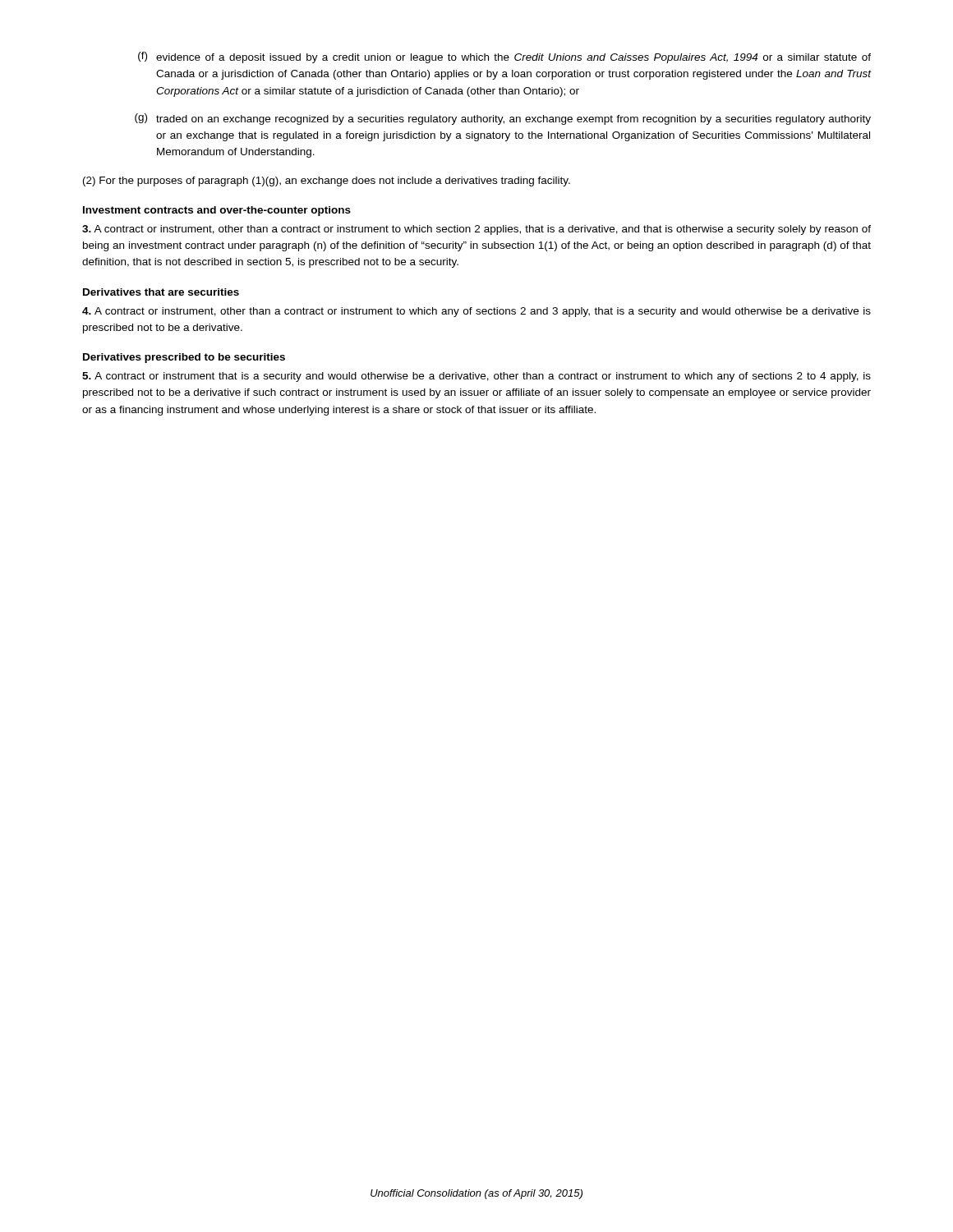Click on the list item that says "(f) evidence of a deposit issued by"
The image size is (953, 1232).
click(x=476, y=74)
